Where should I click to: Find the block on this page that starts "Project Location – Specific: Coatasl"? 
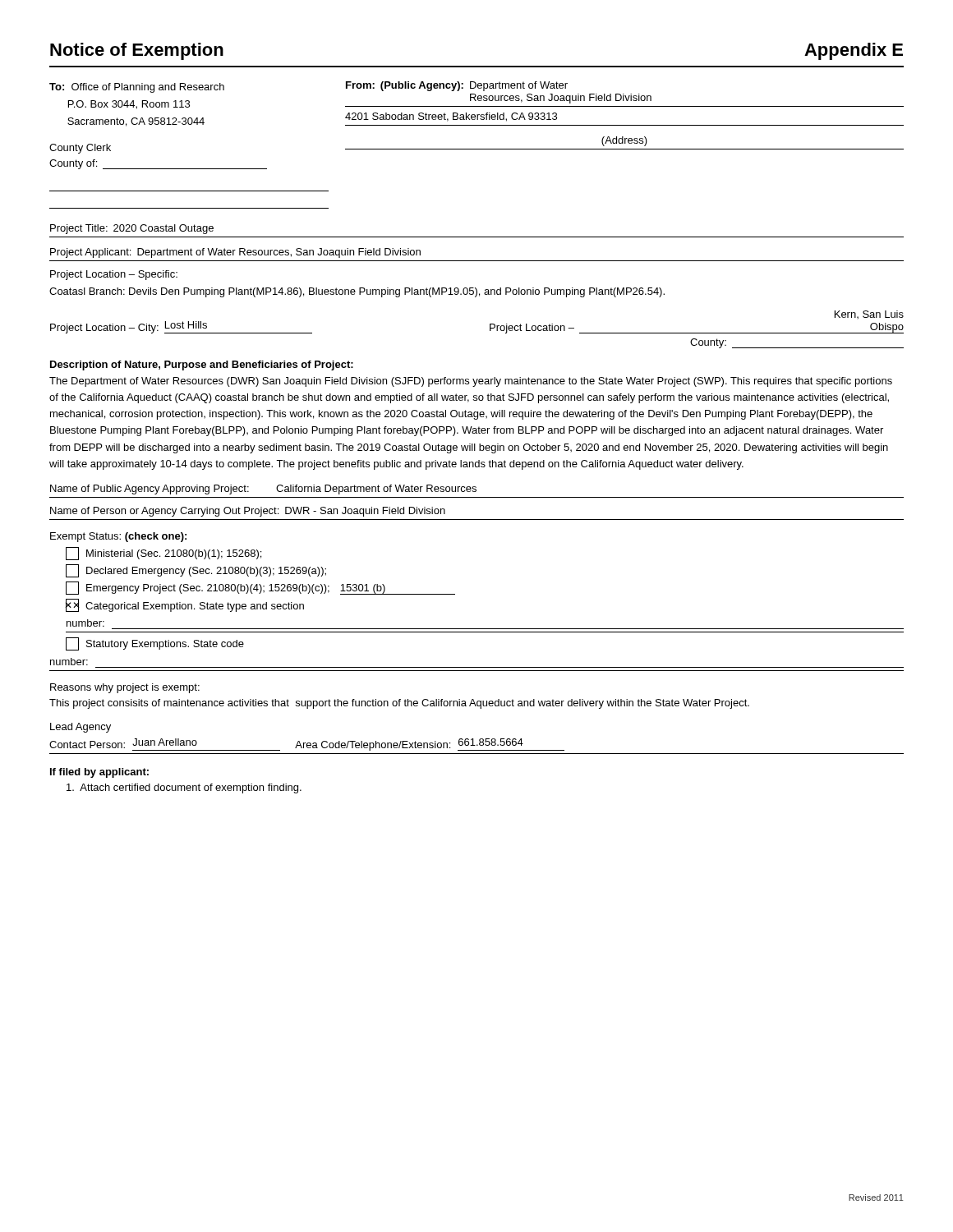pos(476,284)
